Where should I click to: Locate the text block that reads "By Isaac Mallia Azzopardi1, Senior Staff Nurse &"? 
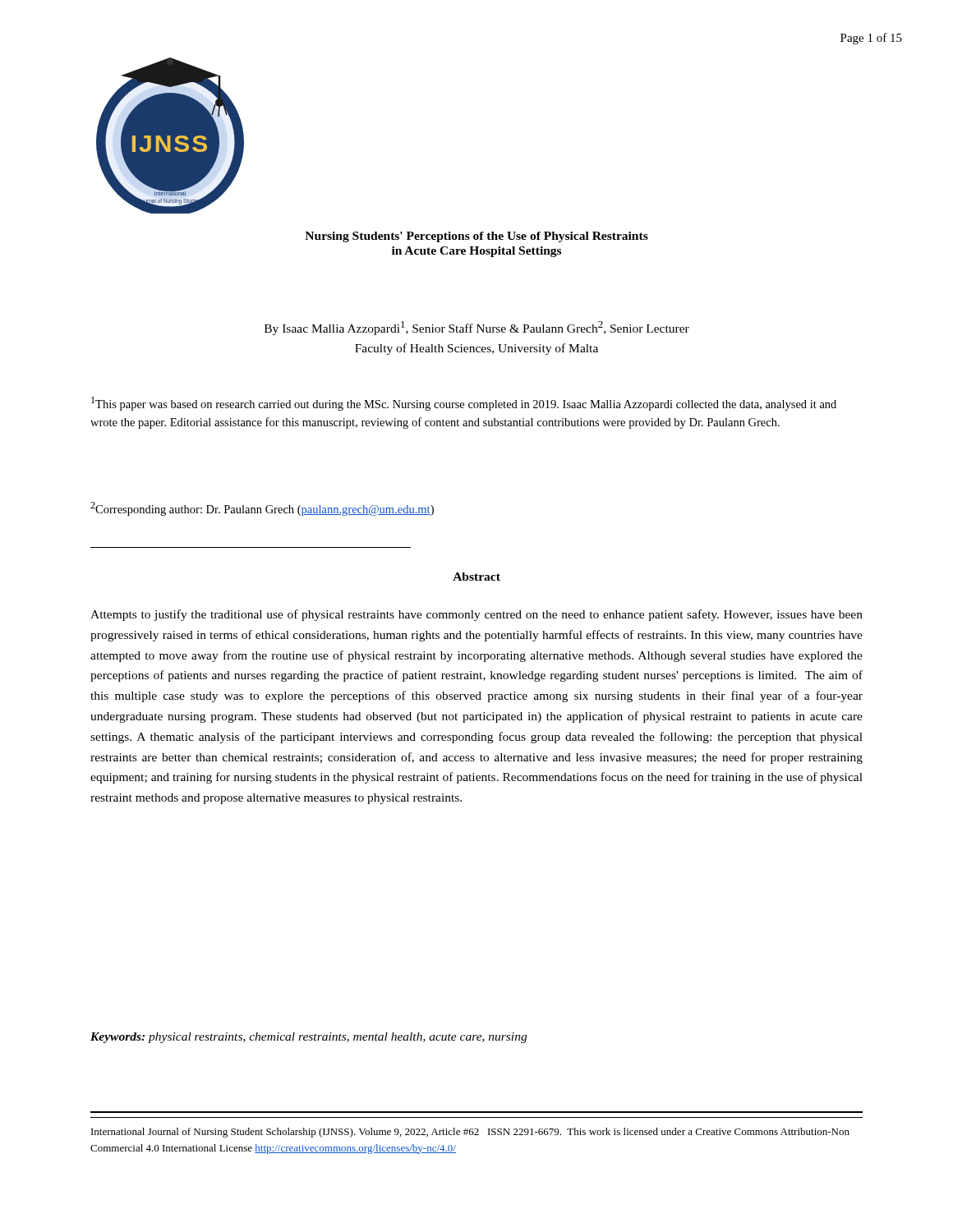tap(476, 336)
